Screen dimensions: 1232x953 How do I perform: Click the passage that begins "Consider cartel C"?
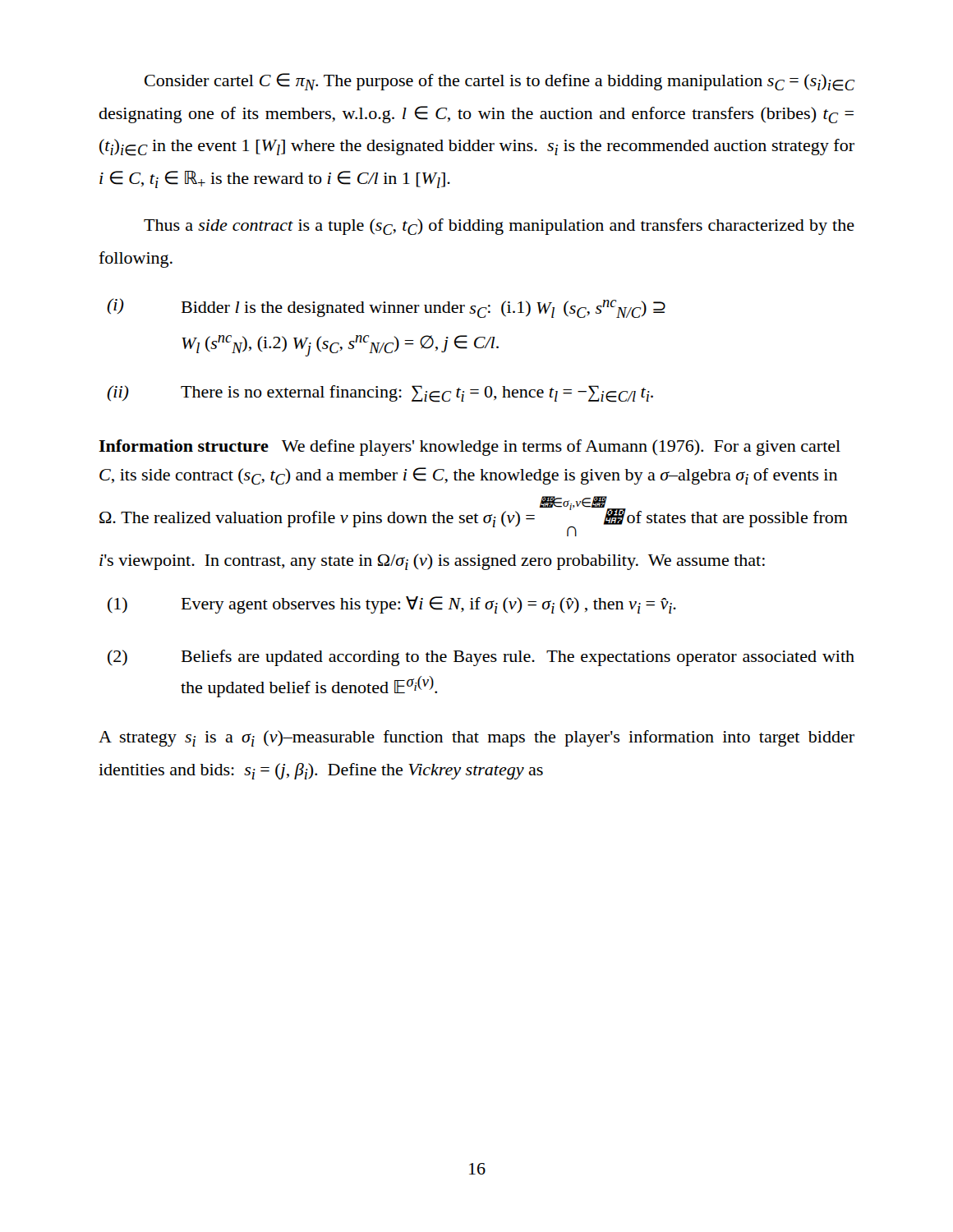pyautogui.click(x=476, y=131)
